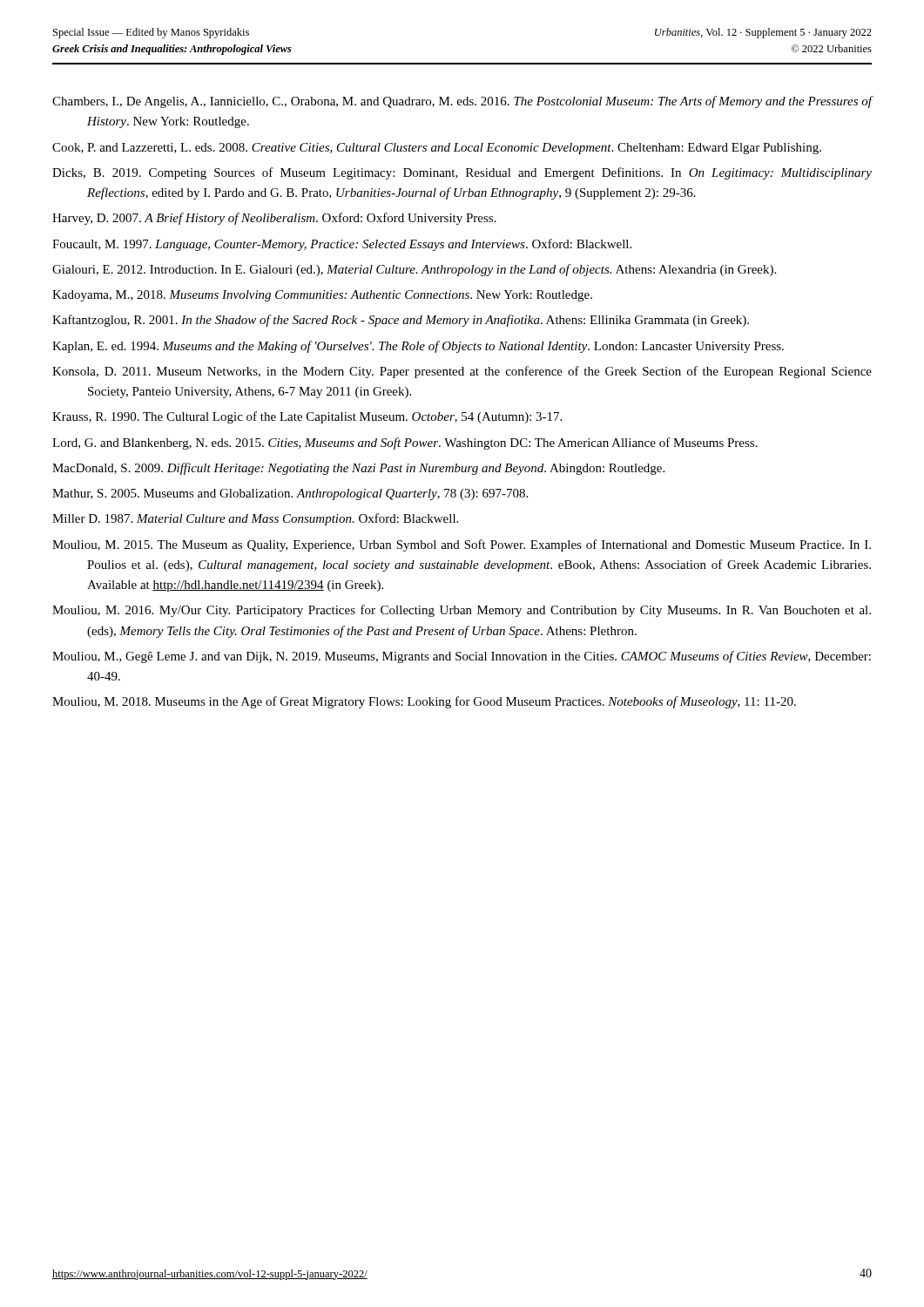This screenshot has width=924, height=1307.
Task: Find the text block starting "Mouliou, M. 2015. The"
Action: [x=462, y=564]
